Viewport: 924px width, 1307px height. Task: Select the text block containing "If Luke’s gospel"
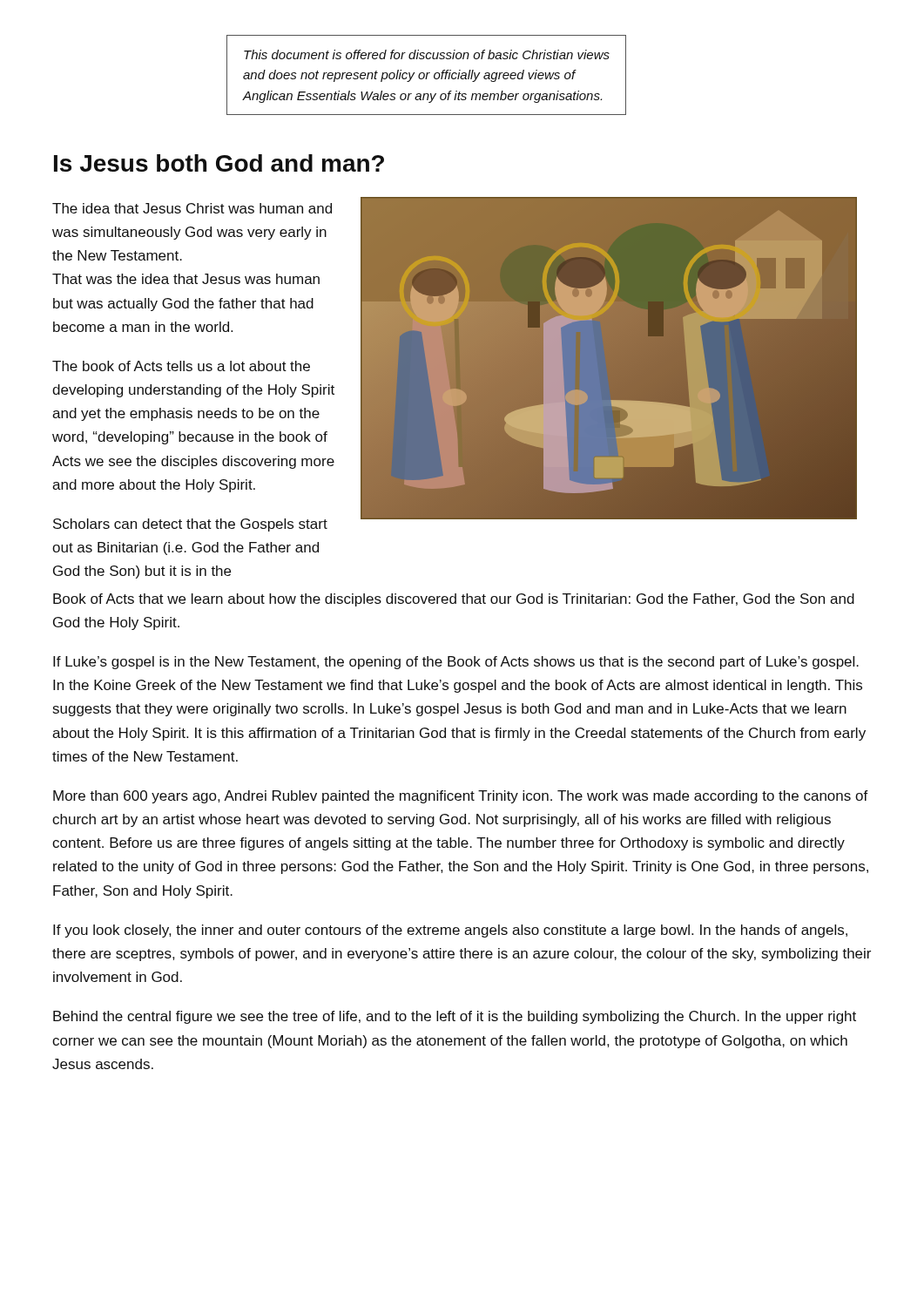click(x=459, y=709)
